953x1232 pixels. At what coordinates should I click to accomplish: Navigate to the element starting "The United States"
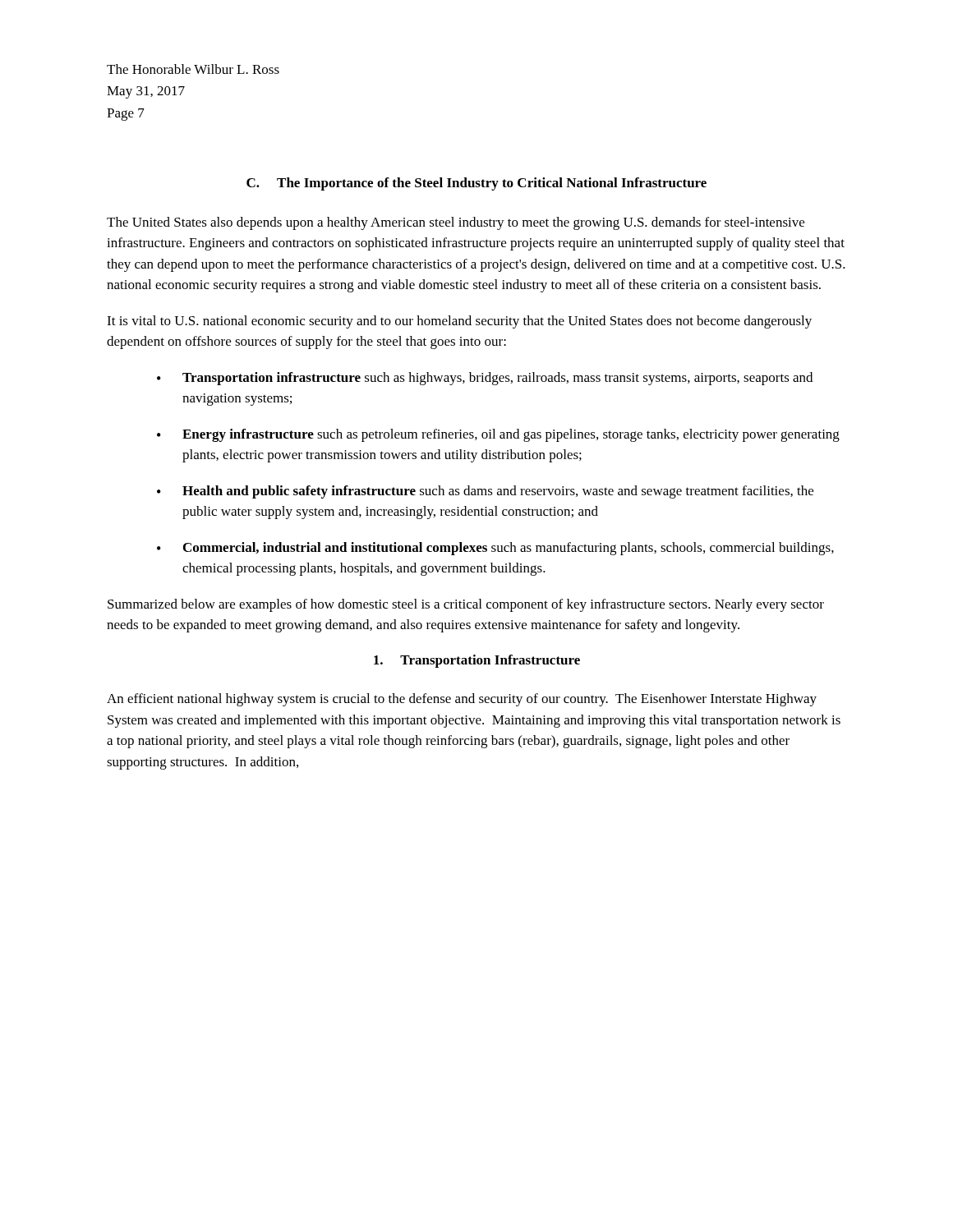[x=476, y=253]
